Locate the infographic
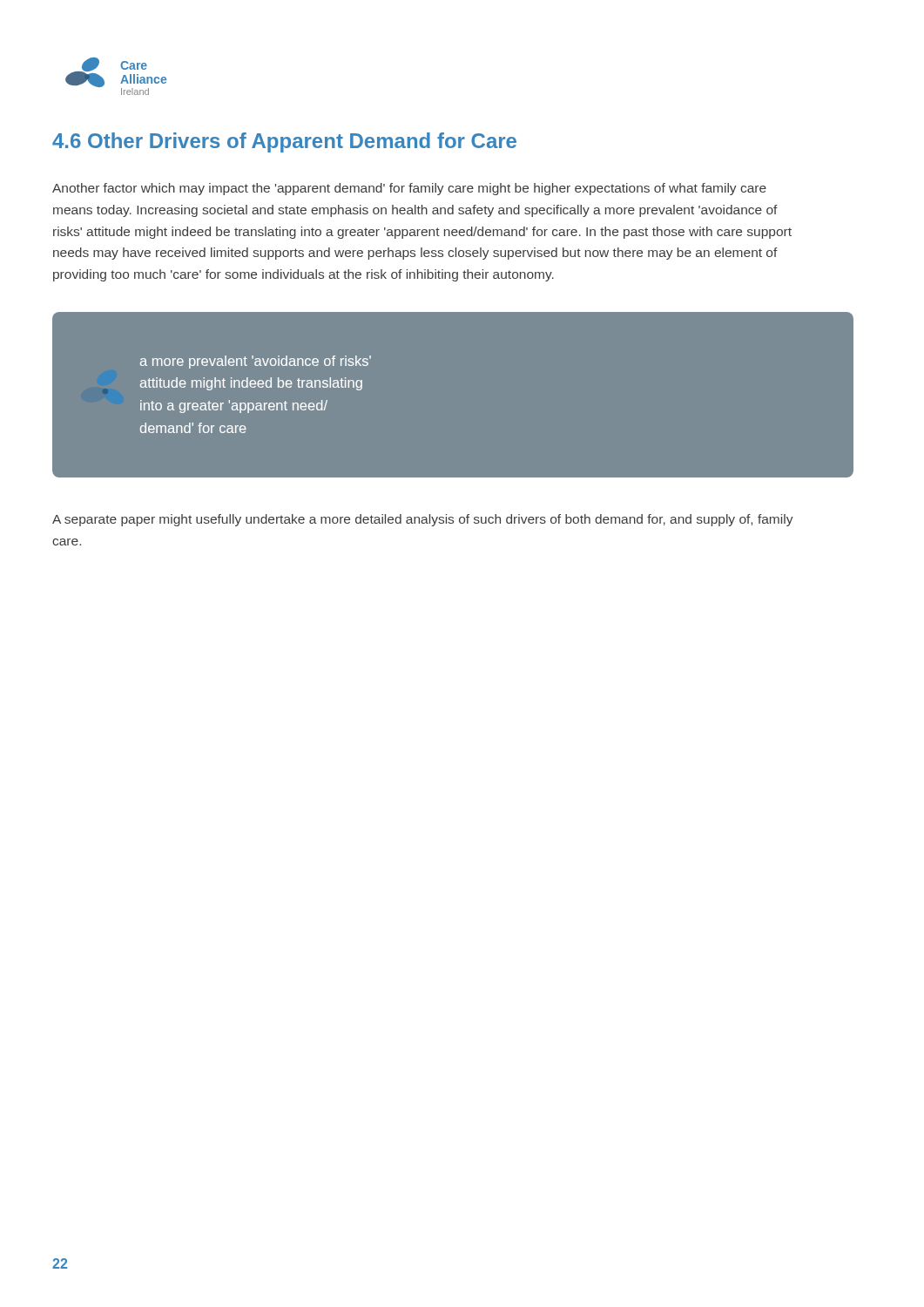 pos(462,395)
